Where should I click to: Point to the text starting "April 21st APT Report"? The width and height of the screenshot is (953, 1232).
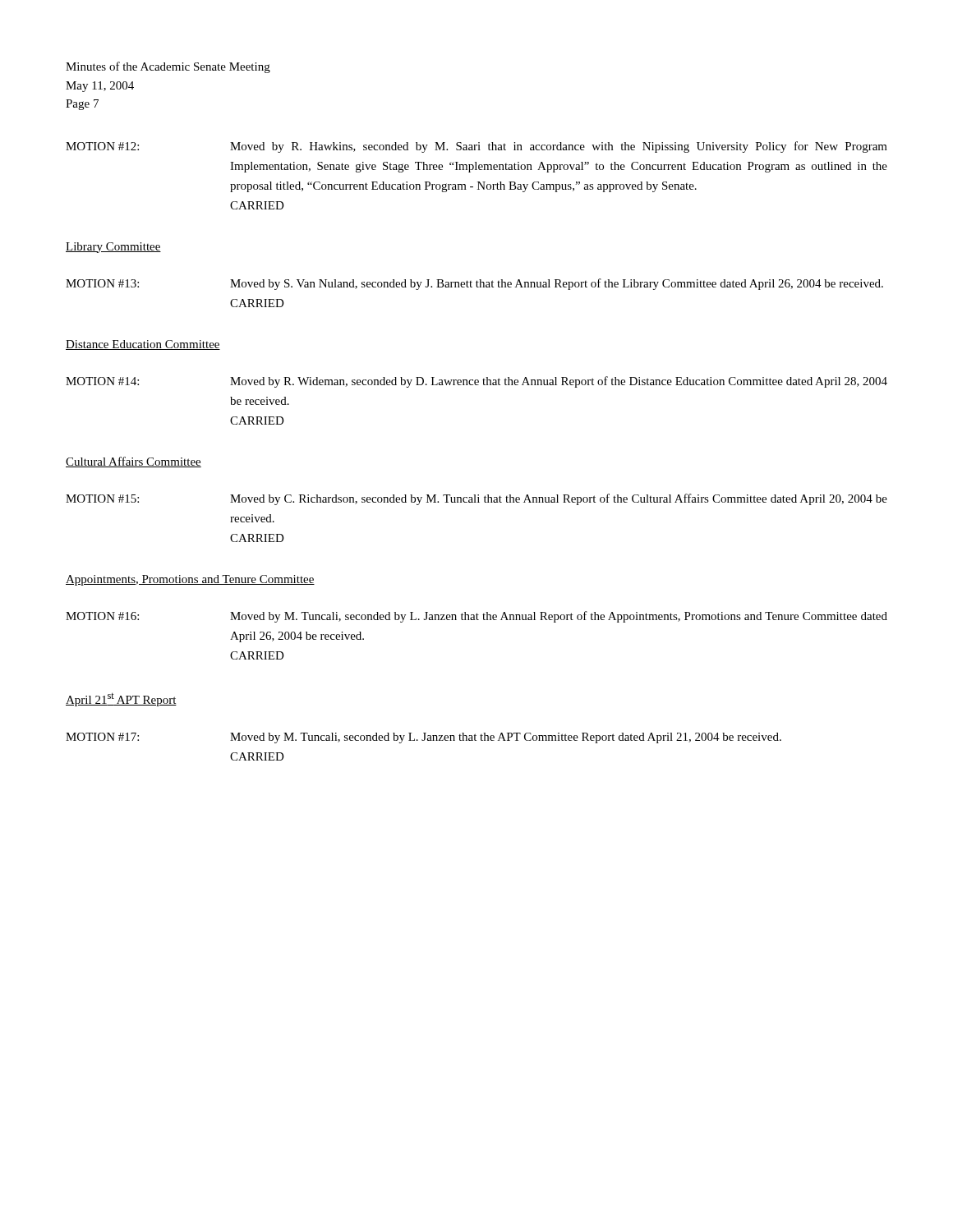(x=121, y=698)
